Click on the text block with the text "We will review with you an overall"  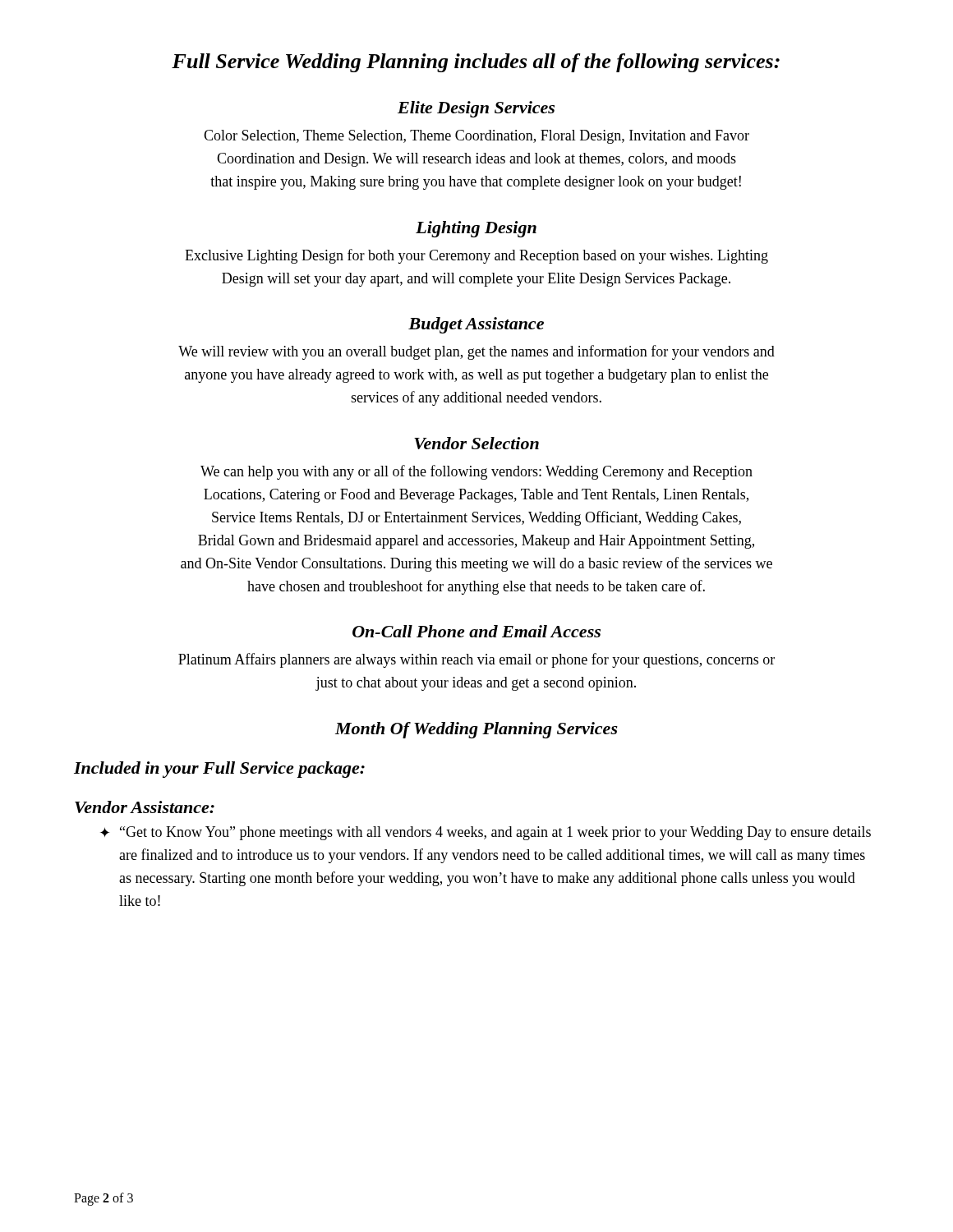pos(476,375)
